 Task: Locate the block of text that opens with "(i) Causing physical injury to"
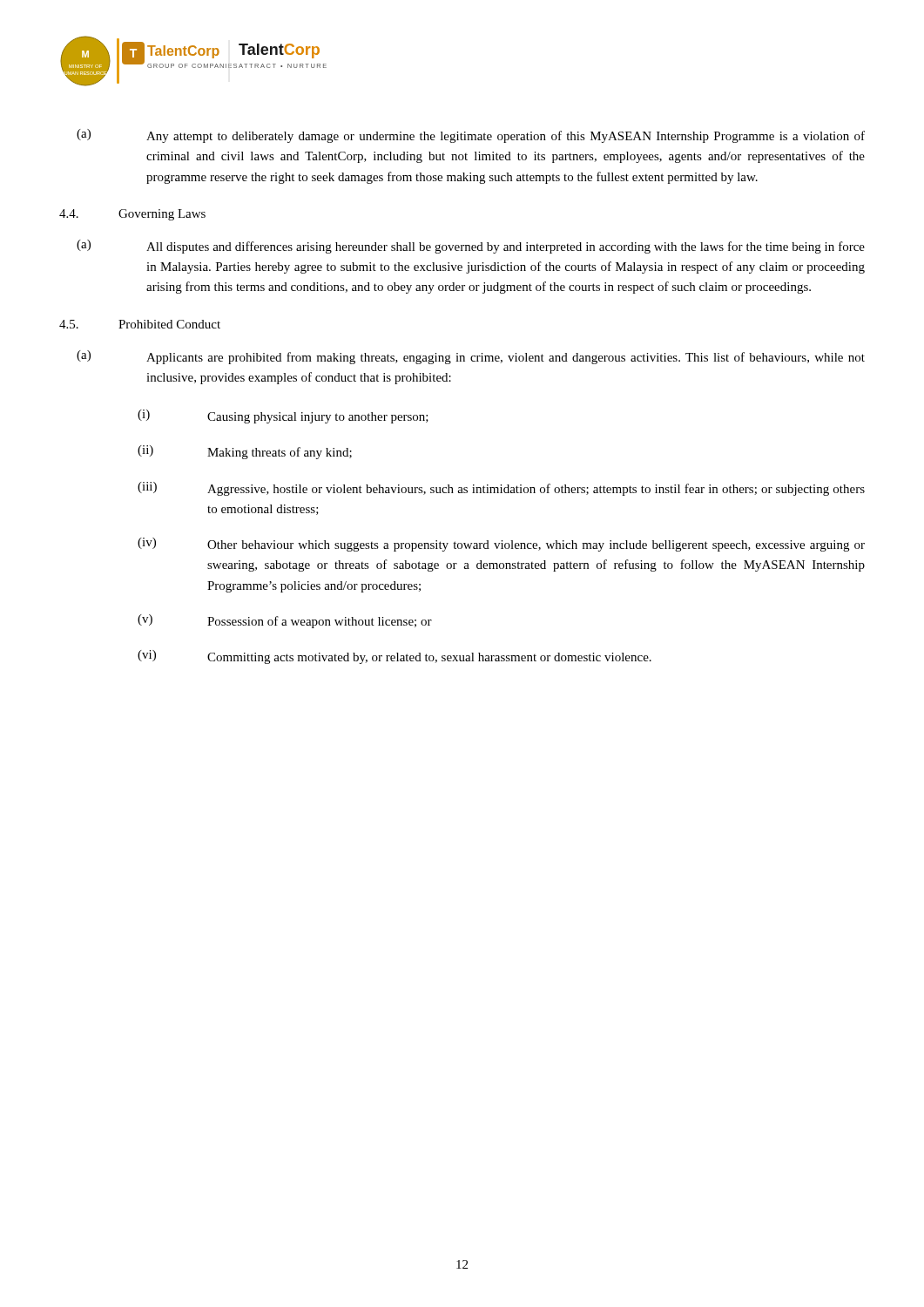coord(283,416)
